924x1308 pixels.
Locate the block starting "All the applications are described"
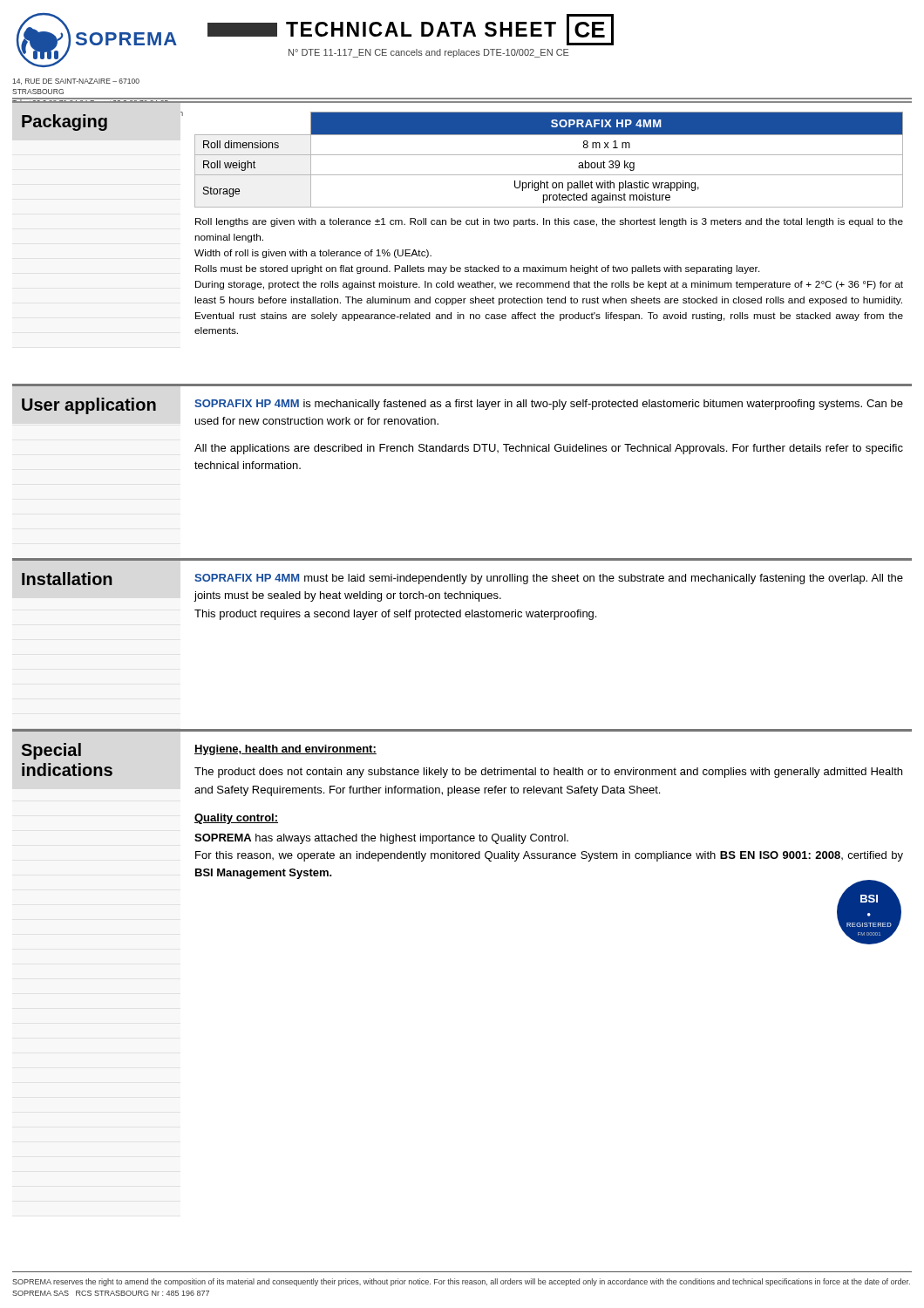coord(549,456)
